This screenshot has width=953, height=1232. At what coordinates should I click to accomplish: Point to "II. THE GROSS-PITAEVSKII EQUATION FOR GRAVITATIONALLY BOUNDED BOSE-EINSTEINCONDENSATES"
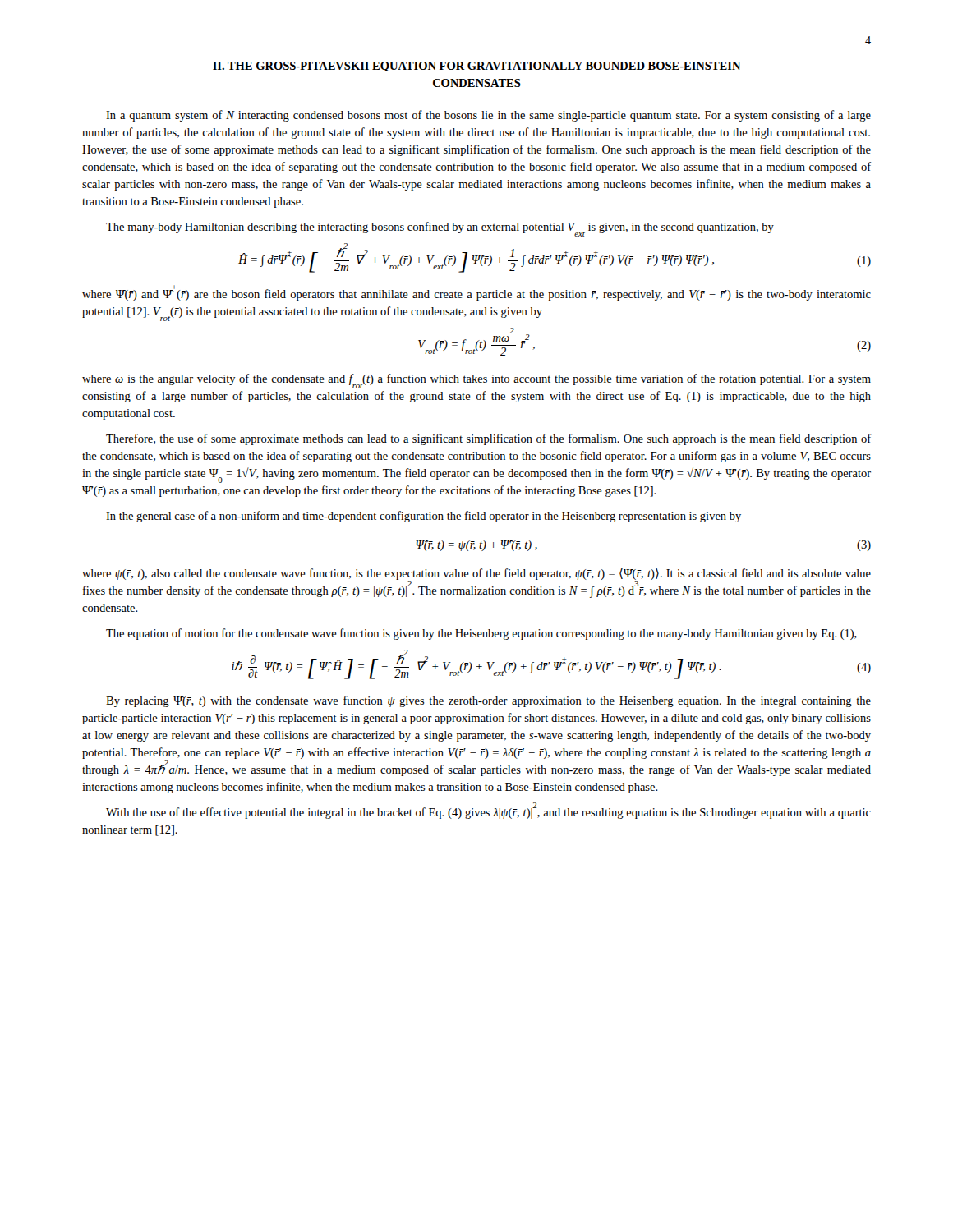[x=476, y=75]
